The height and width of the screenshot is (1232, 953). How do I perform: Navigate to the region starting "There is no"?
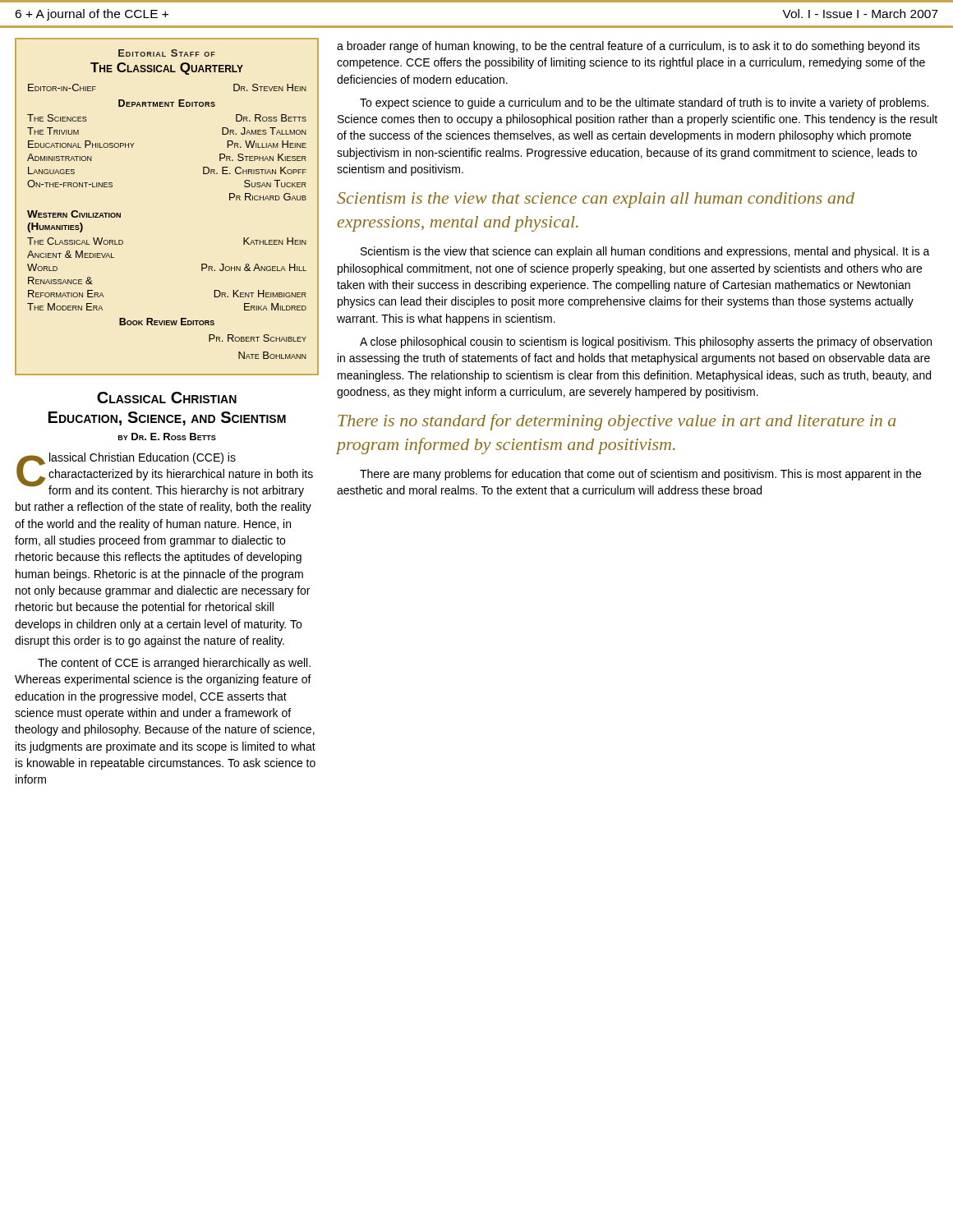point(617,432)
